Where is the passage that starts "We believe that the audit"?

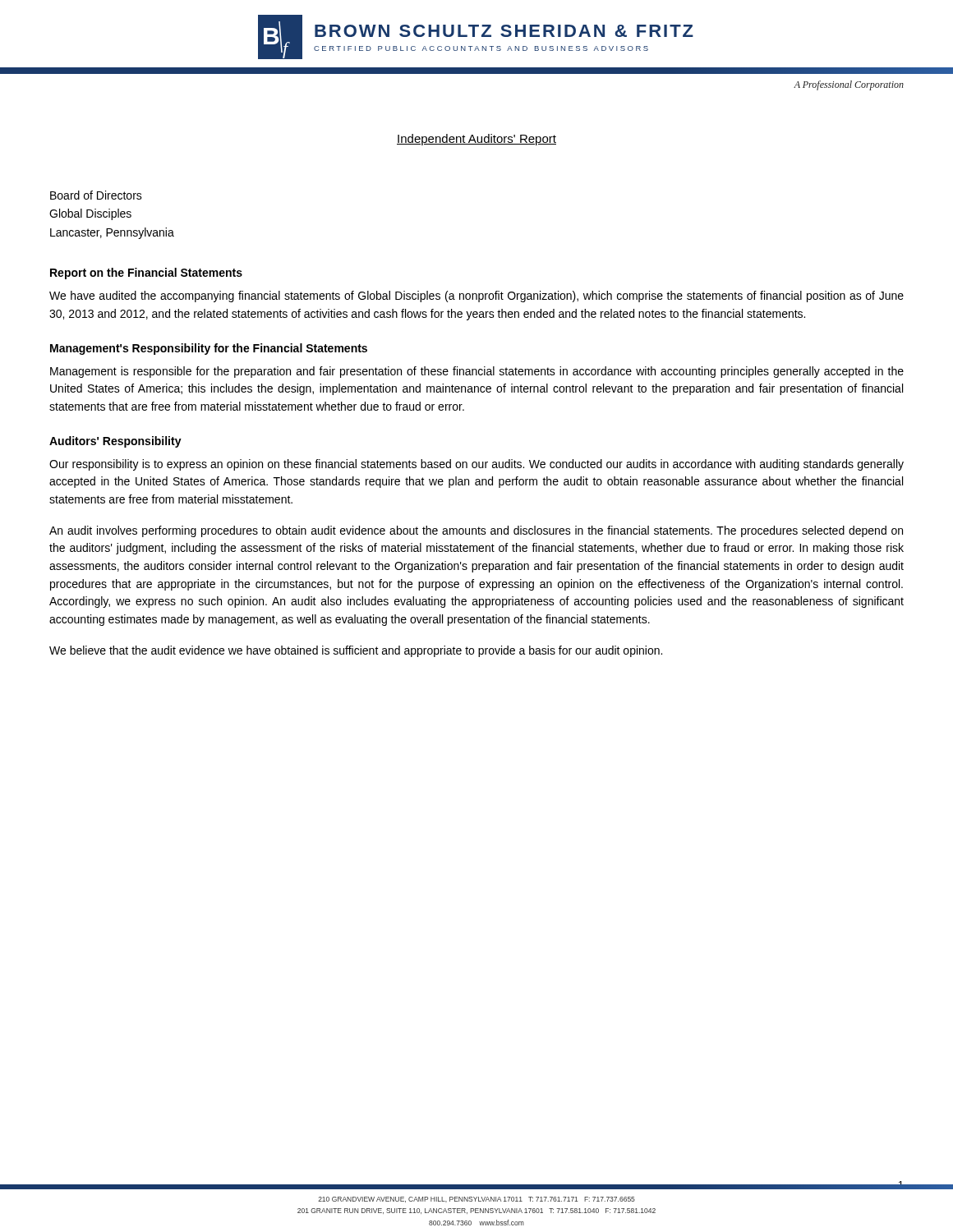click(x=356, y=650)
